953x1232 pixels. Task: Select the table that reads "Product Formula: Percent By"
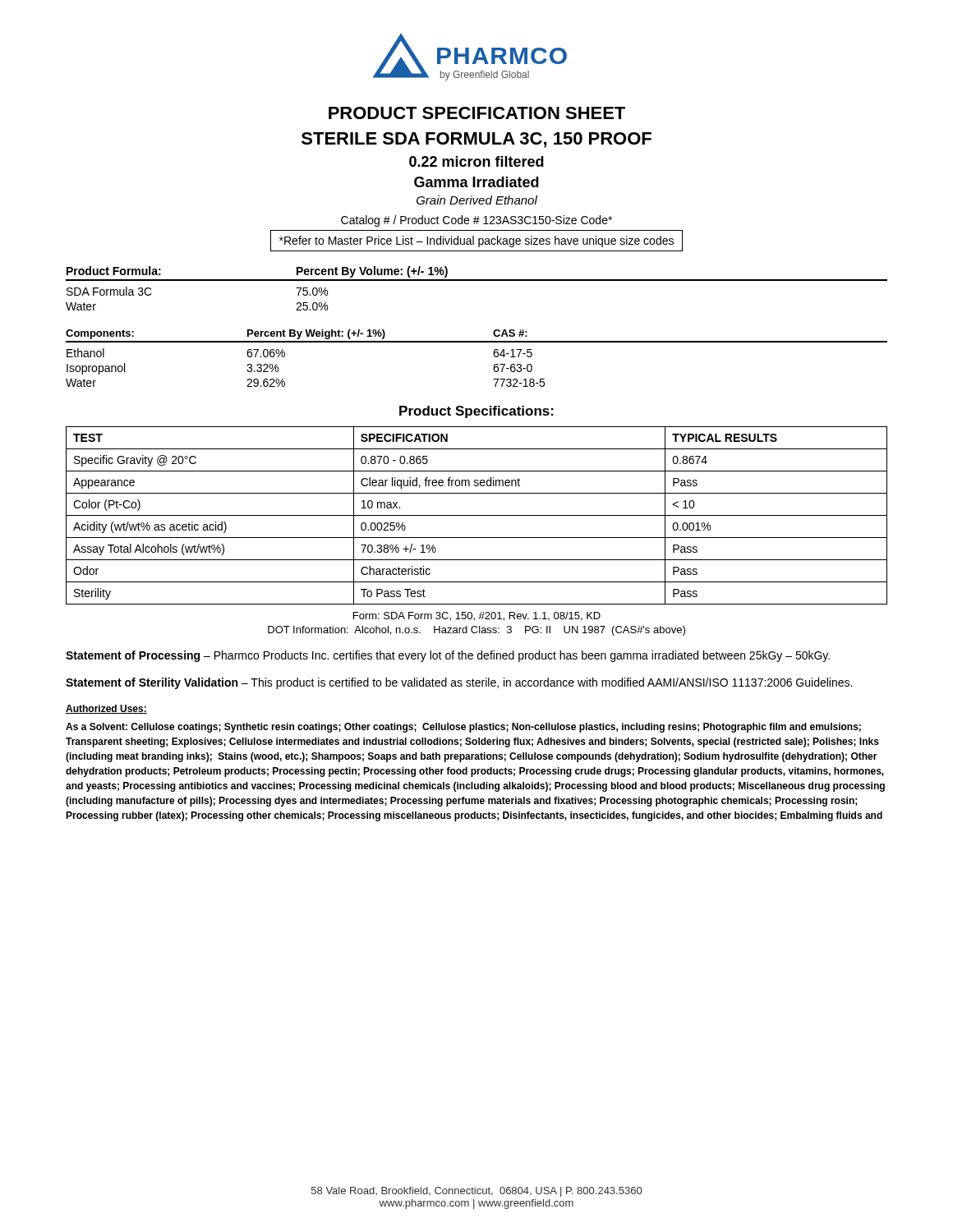tap(476, 289)
